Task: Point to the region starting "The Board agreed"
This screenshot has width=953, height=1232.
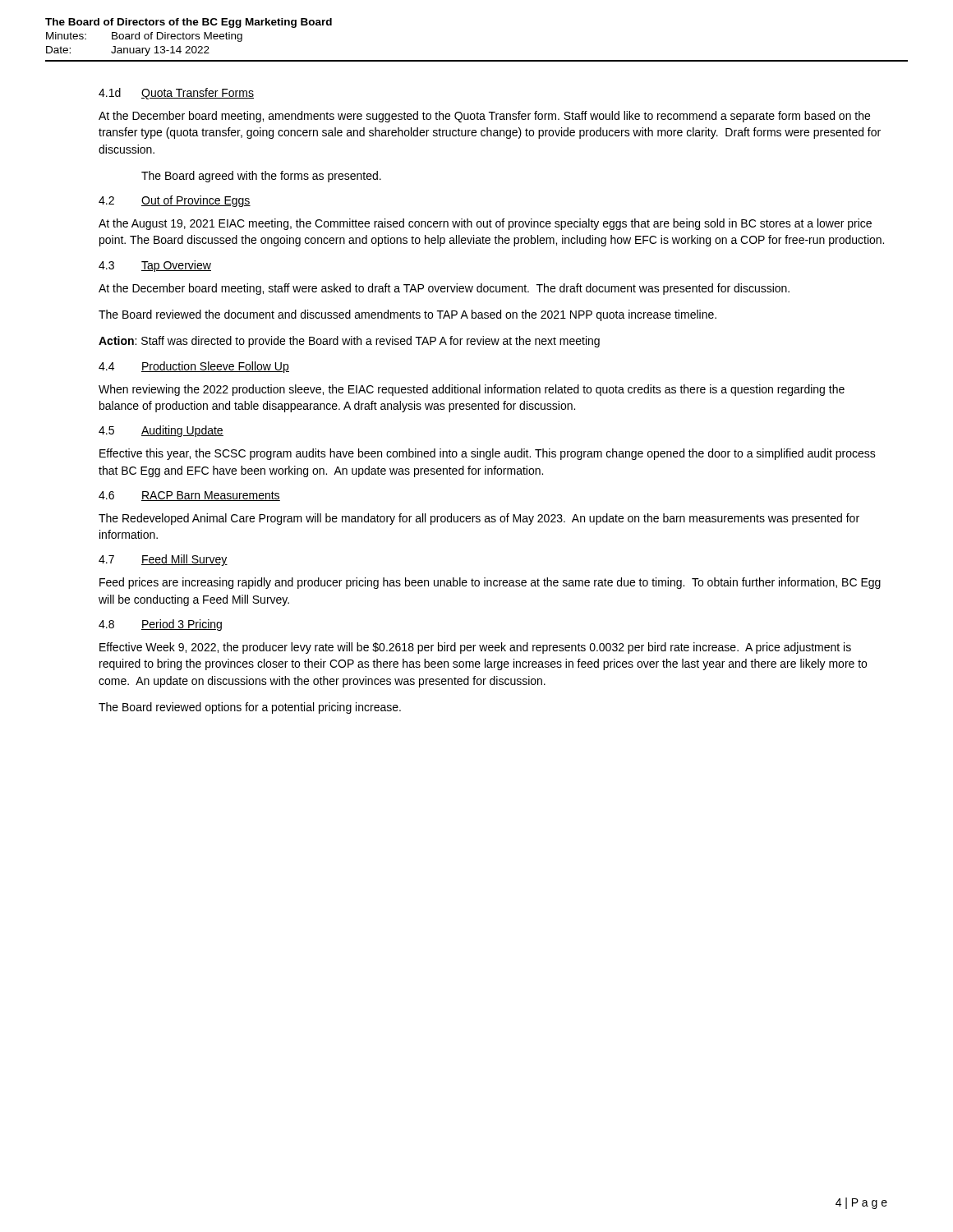Action: (262, 176)
